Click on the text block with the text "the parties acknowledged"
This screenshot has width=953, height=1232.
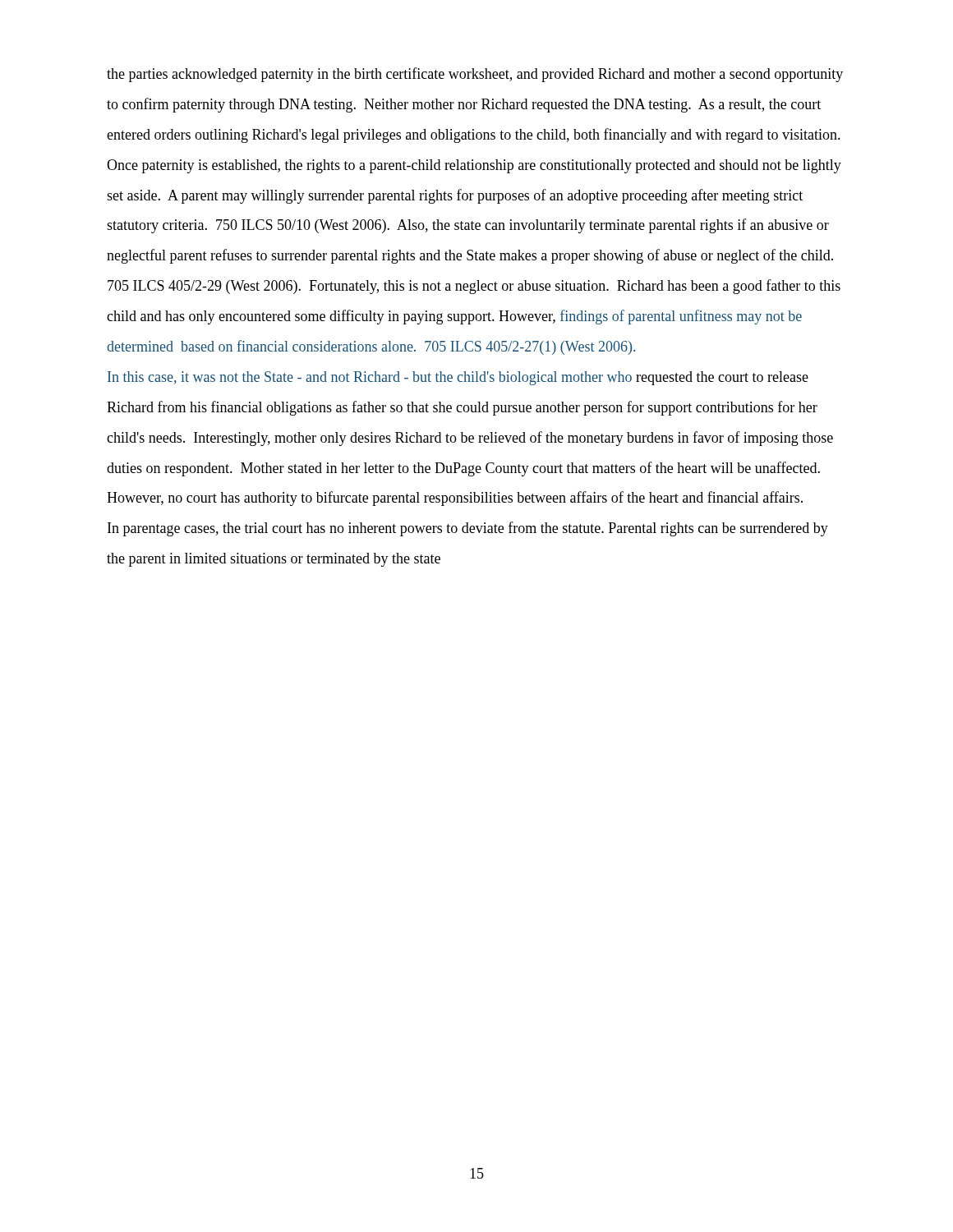(476, 211)
